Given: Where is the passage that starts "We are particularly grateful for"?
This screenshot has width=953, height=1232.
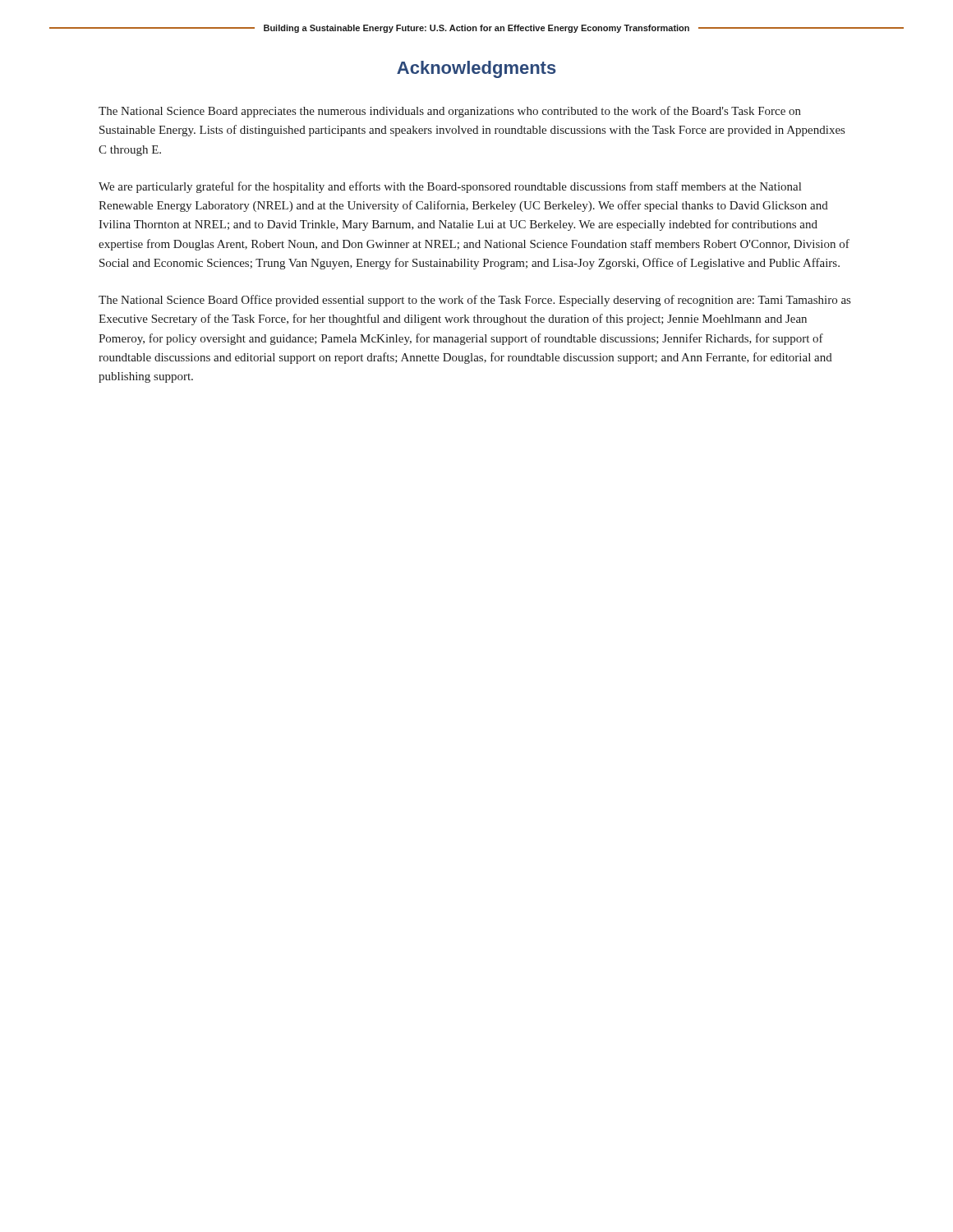Looking at the screenshot, I should click(x=474, y=224).
